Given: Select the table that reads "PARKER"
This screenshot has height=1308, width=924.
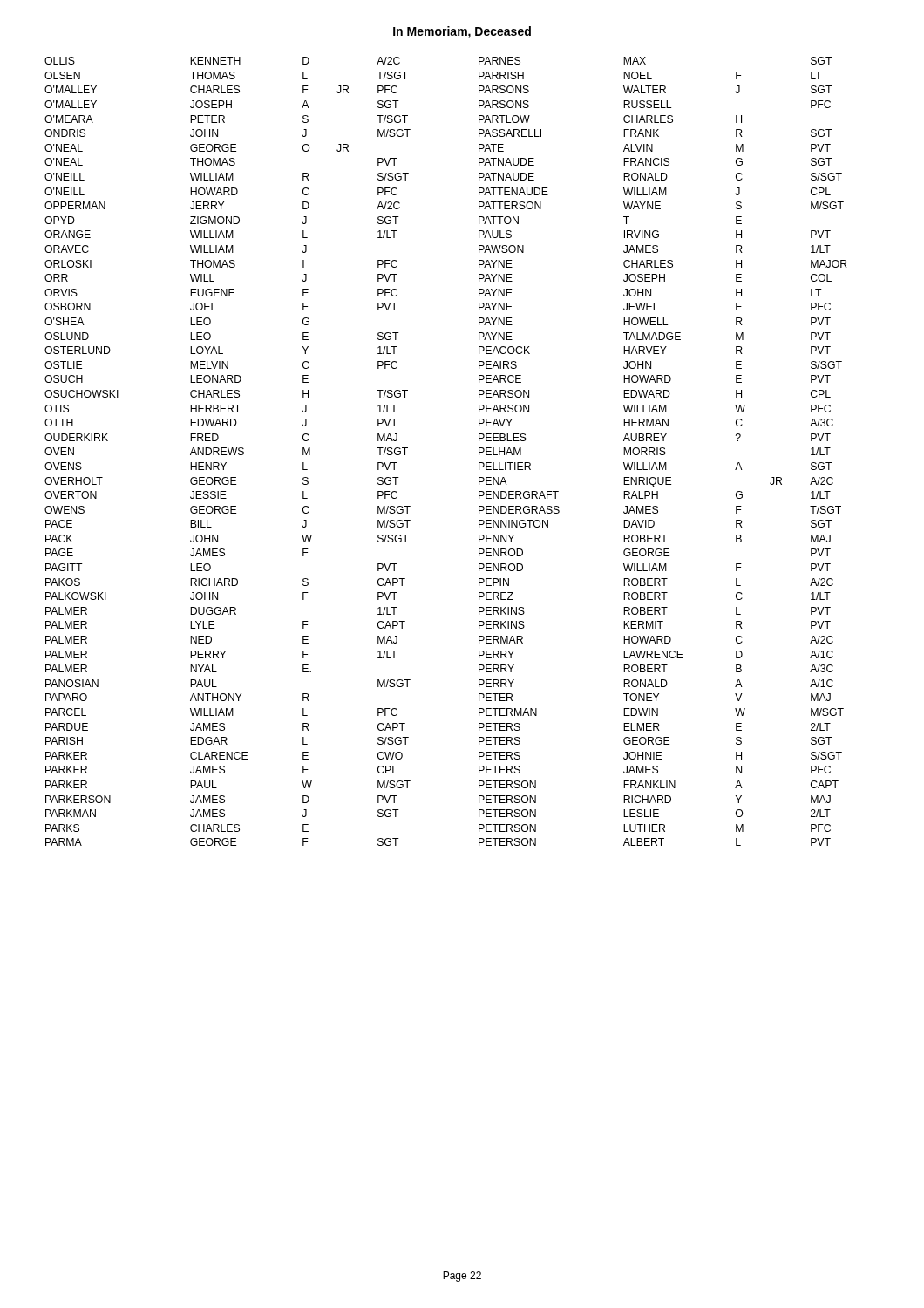Looking at the screenshot, I should pos(245,452).
